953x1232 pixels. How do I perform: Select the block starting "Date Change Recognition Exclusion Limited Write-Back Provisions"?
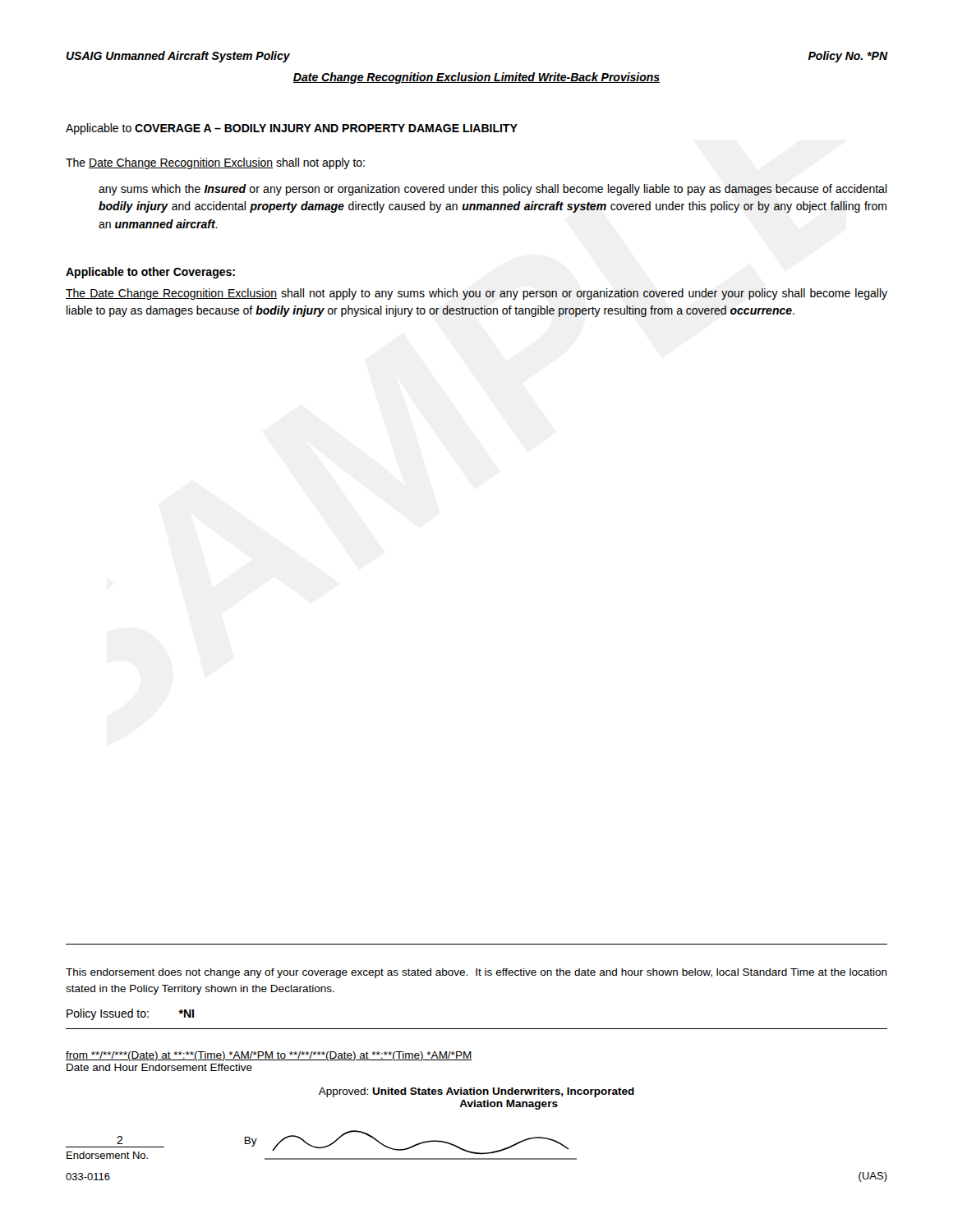[476, 77]
